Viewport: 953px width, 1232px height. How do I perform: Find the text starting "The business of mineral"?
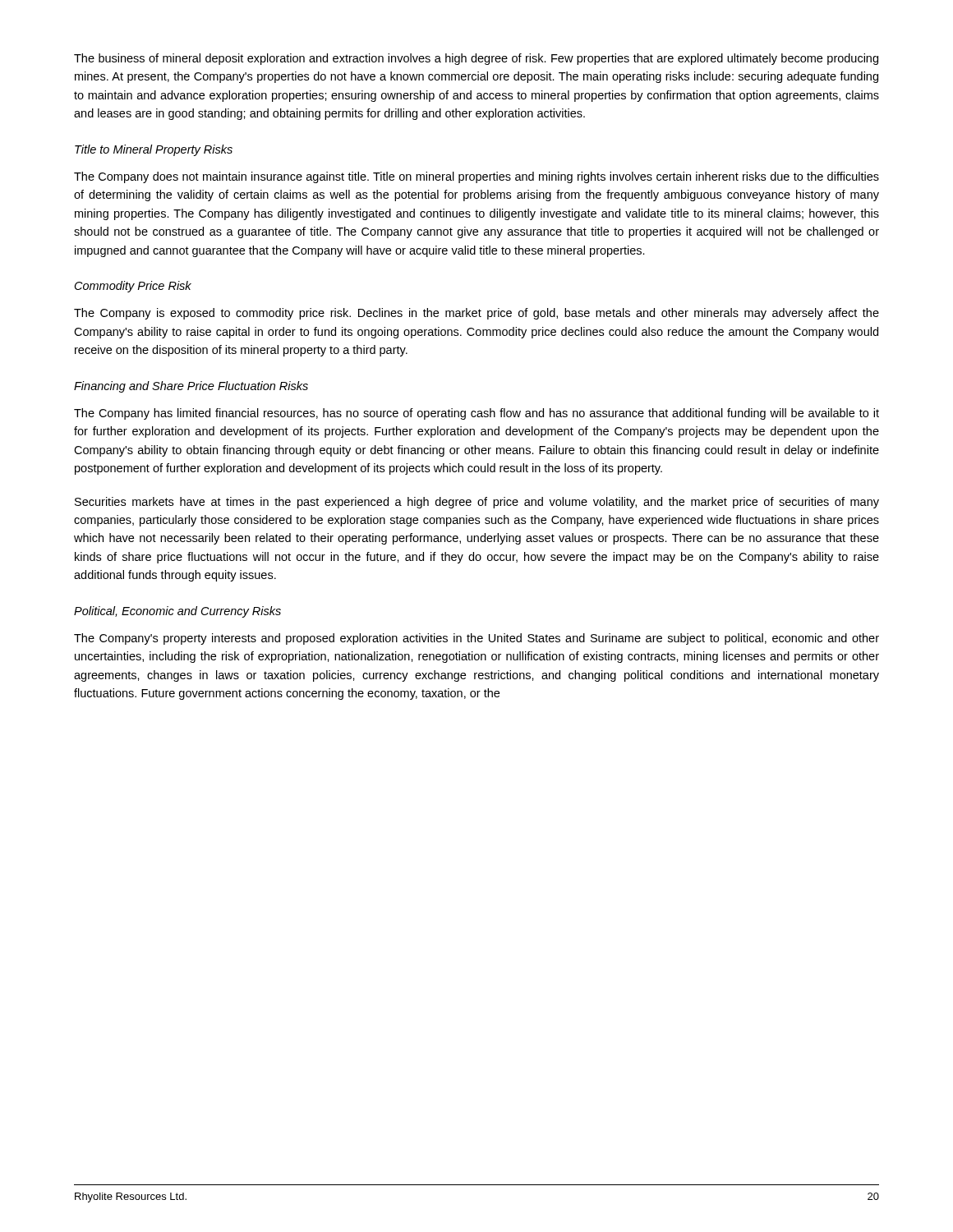[x=476, y=86]
